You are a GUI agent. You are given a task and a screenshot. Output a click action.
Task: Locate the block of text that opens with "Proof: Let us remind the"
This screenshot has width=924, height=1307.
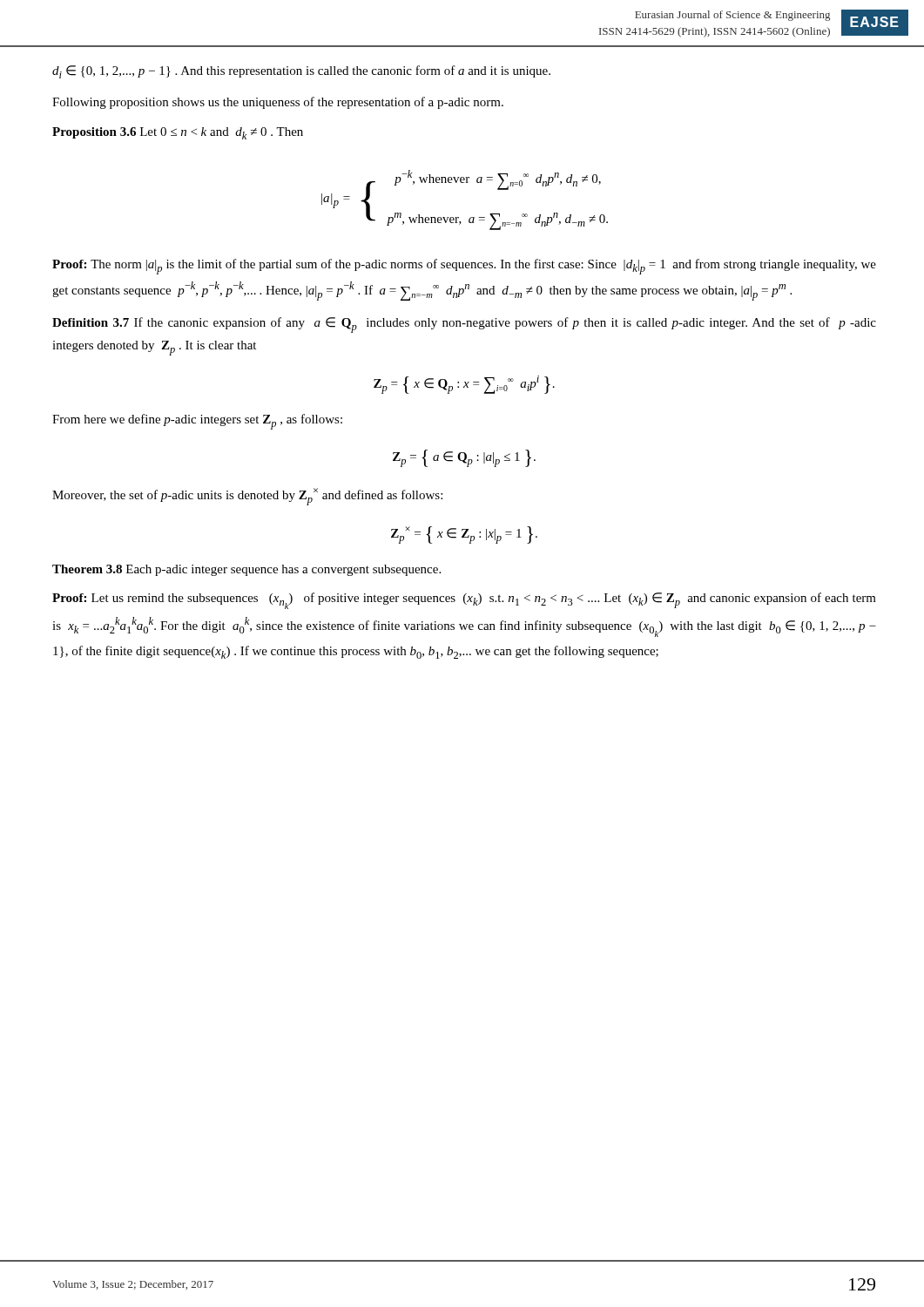coord(464,626)
